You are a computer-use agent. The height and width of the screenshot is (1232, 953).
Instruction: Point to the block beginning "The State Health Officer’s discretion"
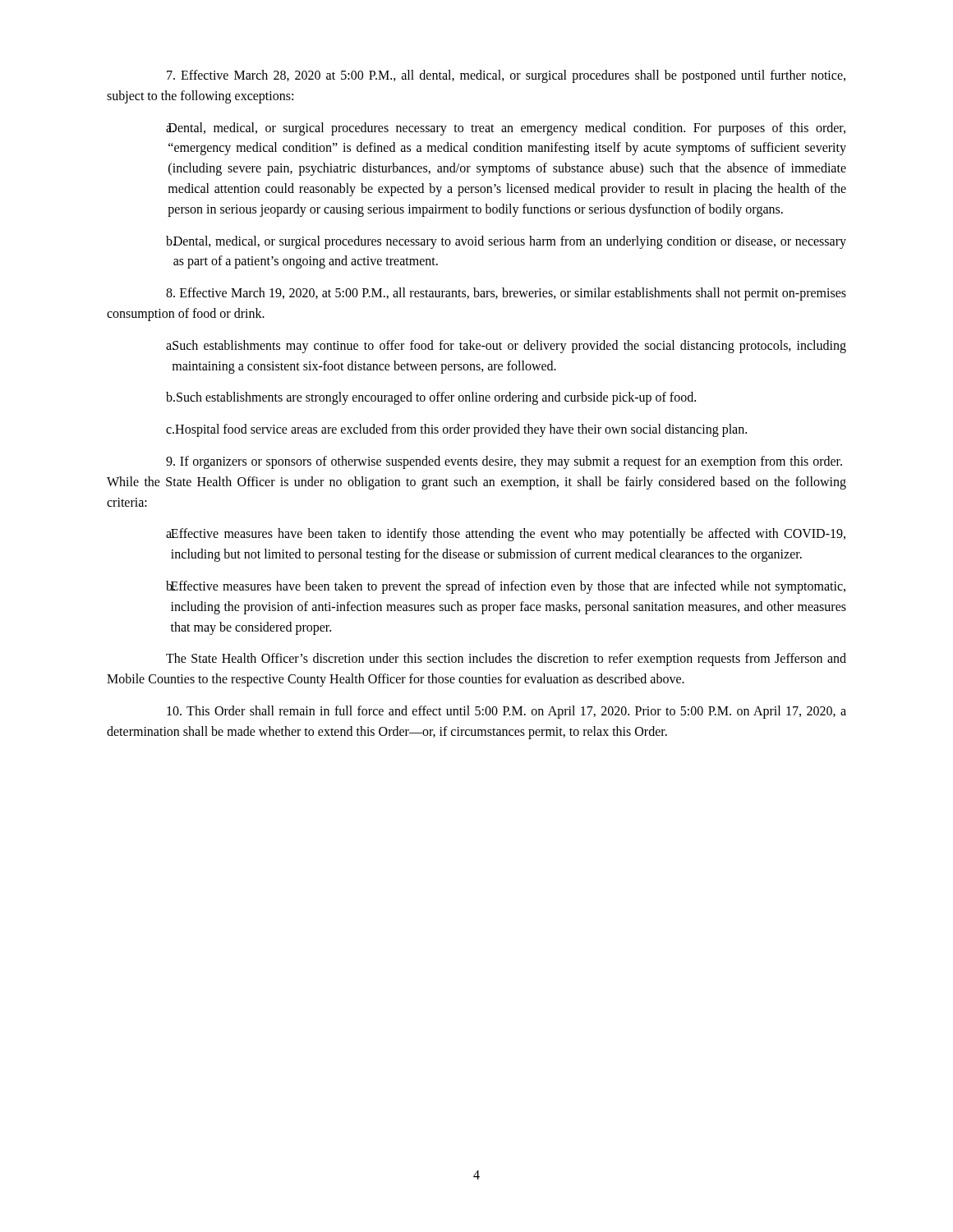click(x=476, y=669)
